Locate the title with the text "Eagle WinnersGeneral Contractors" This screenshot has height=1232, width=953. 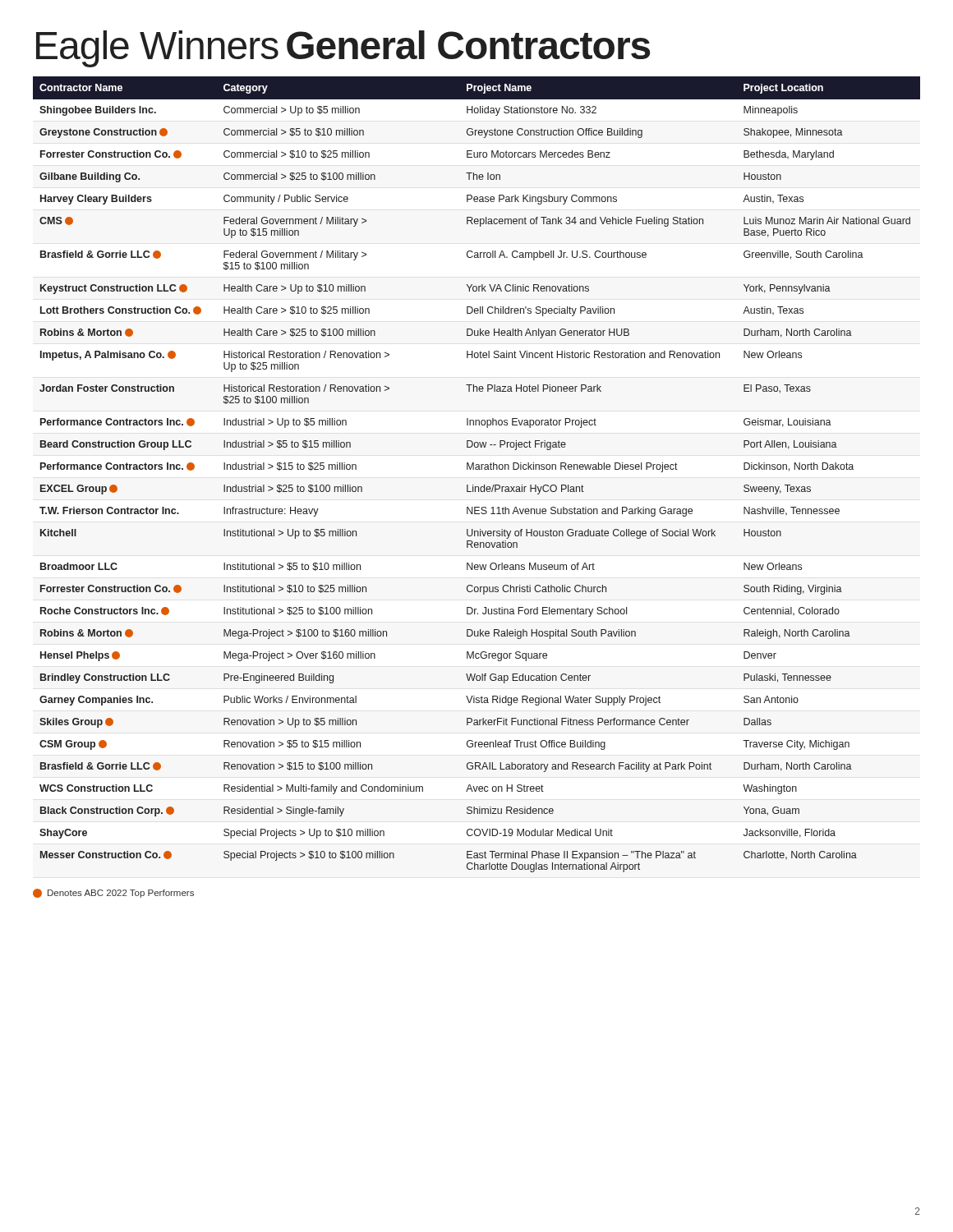click(342, 46)
